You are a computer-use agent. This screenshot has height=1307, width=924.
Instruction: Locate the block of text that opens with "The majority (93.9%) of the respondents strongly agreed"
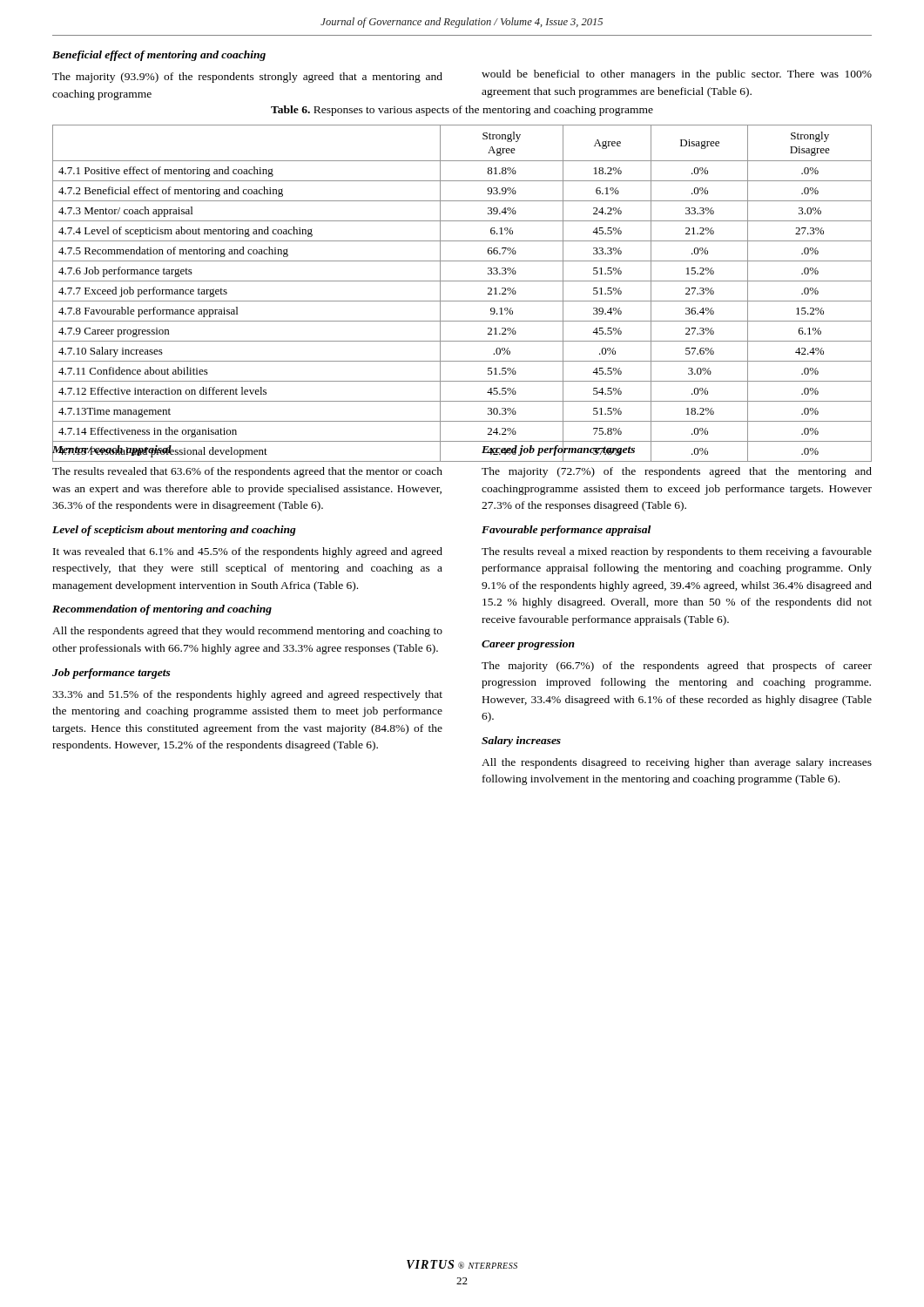(247, 85)
